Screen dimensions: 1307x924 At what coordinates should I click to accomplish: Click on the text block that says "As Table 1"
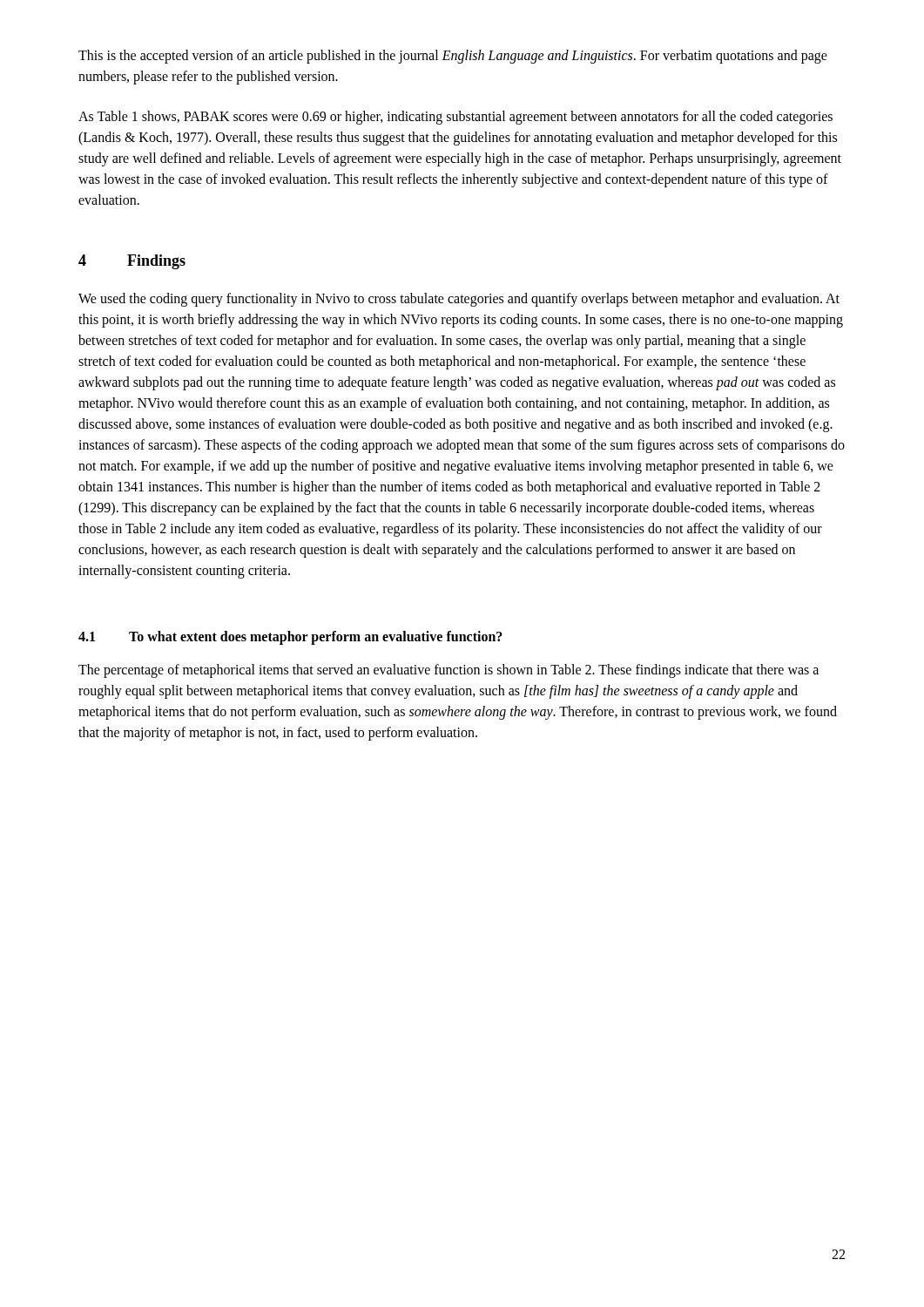coord(462,159)
